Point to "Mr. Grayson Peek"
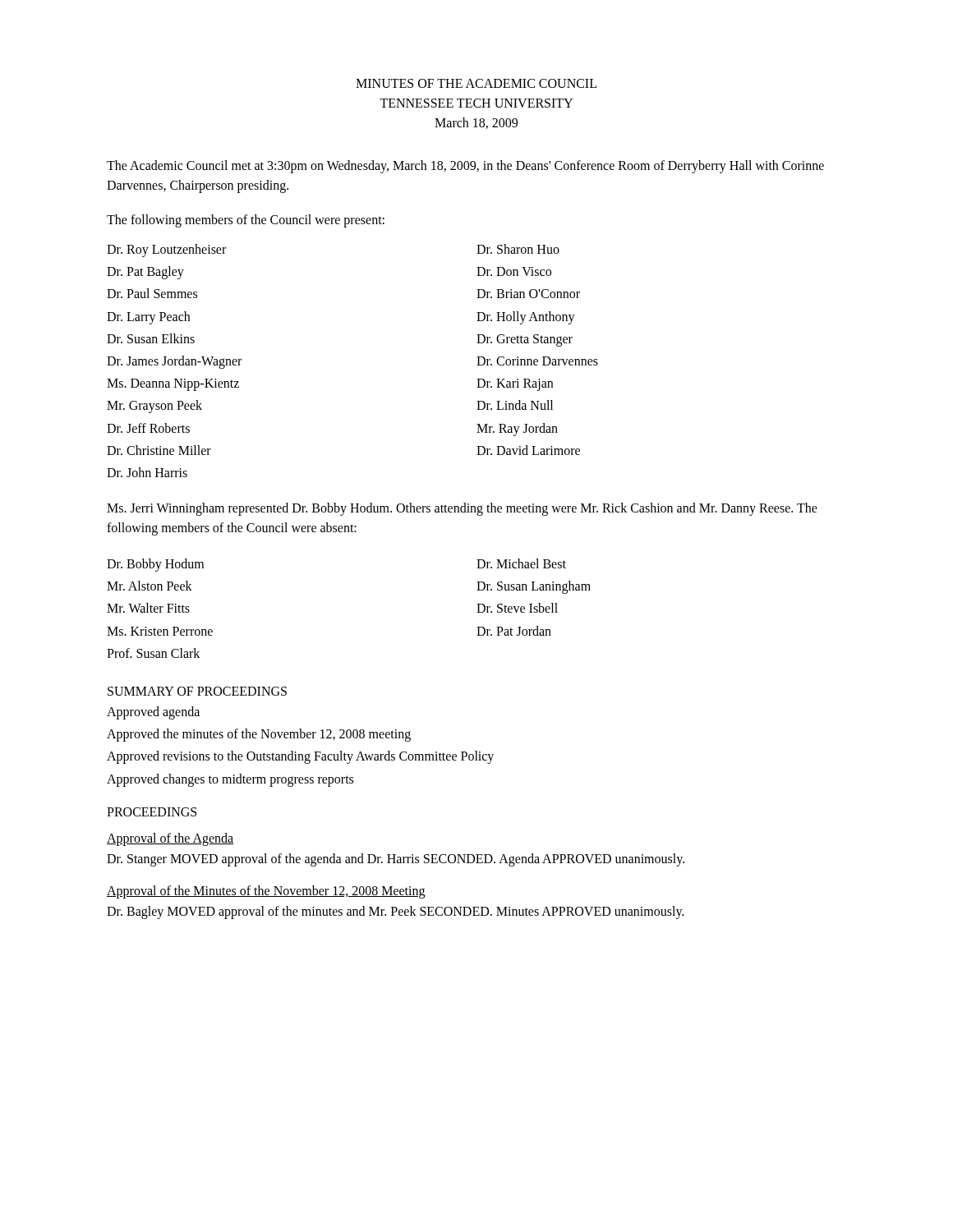The image size is (953, 1232). coord(154,406)
